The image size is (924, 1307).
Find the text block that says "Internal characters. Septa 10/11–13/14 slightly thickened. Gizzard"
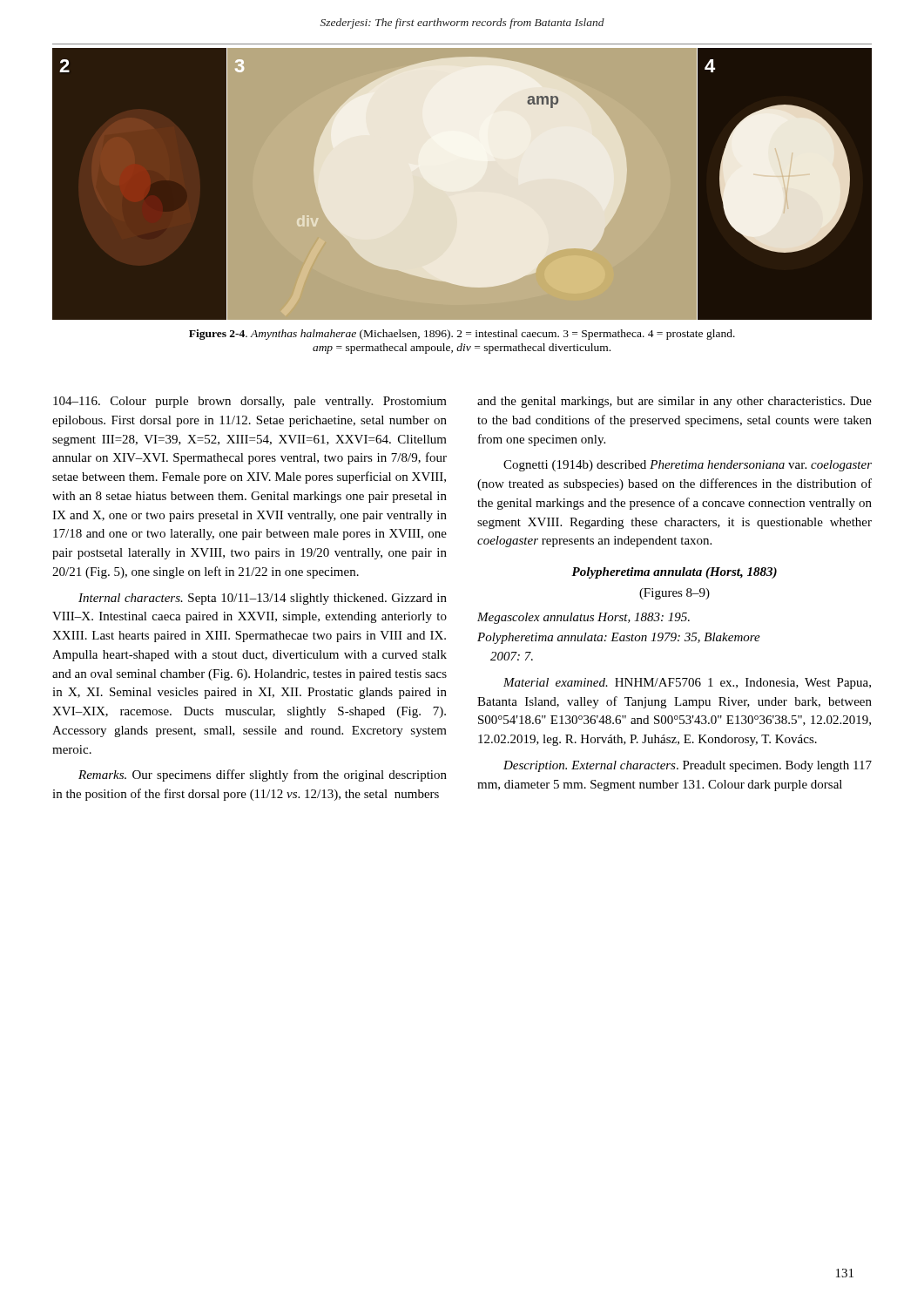tap(250, 673)
